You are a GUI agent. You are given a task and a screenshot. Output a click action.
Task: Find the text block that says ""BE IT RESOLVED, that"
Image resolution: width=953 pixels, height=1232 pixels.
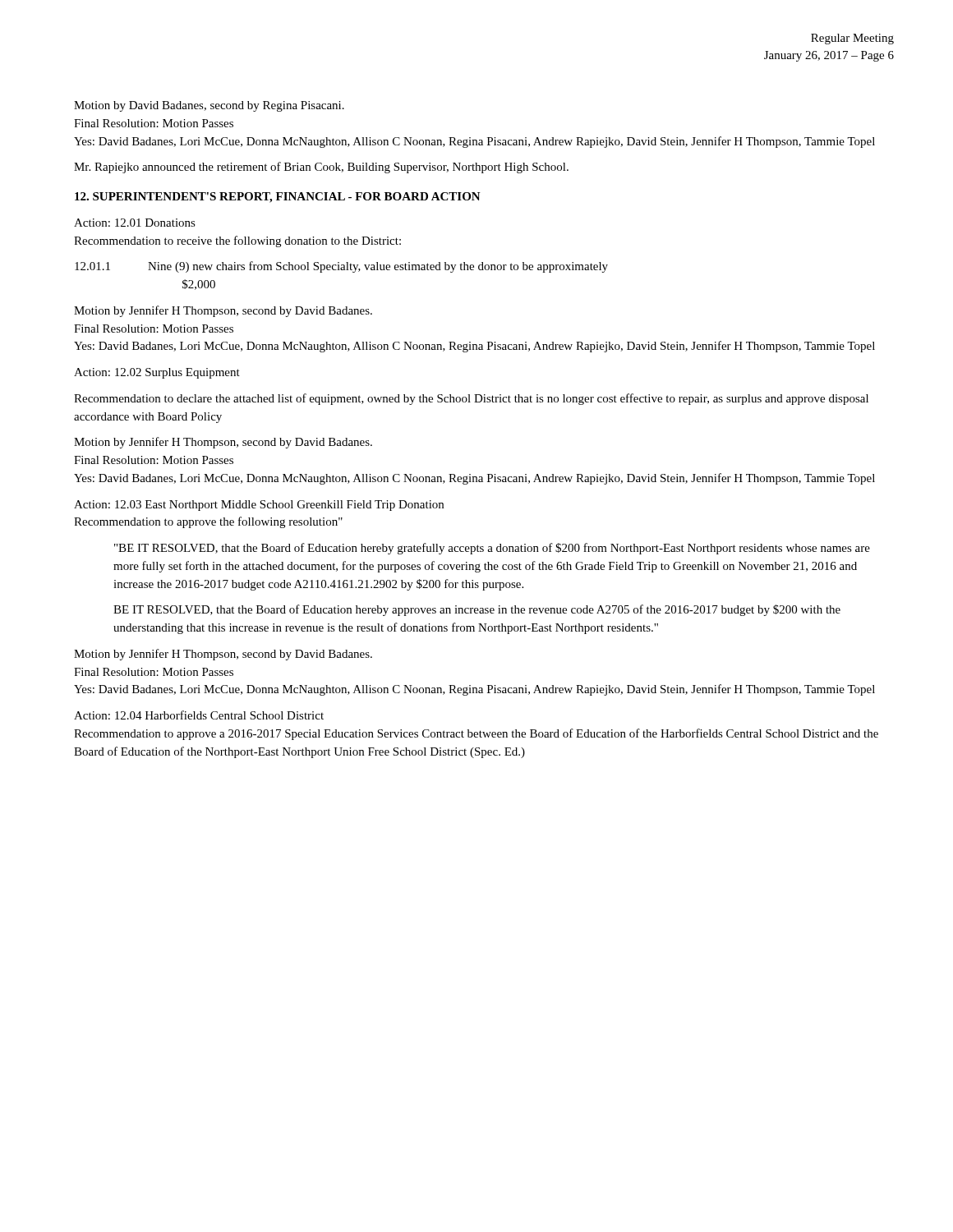[492, 566]
